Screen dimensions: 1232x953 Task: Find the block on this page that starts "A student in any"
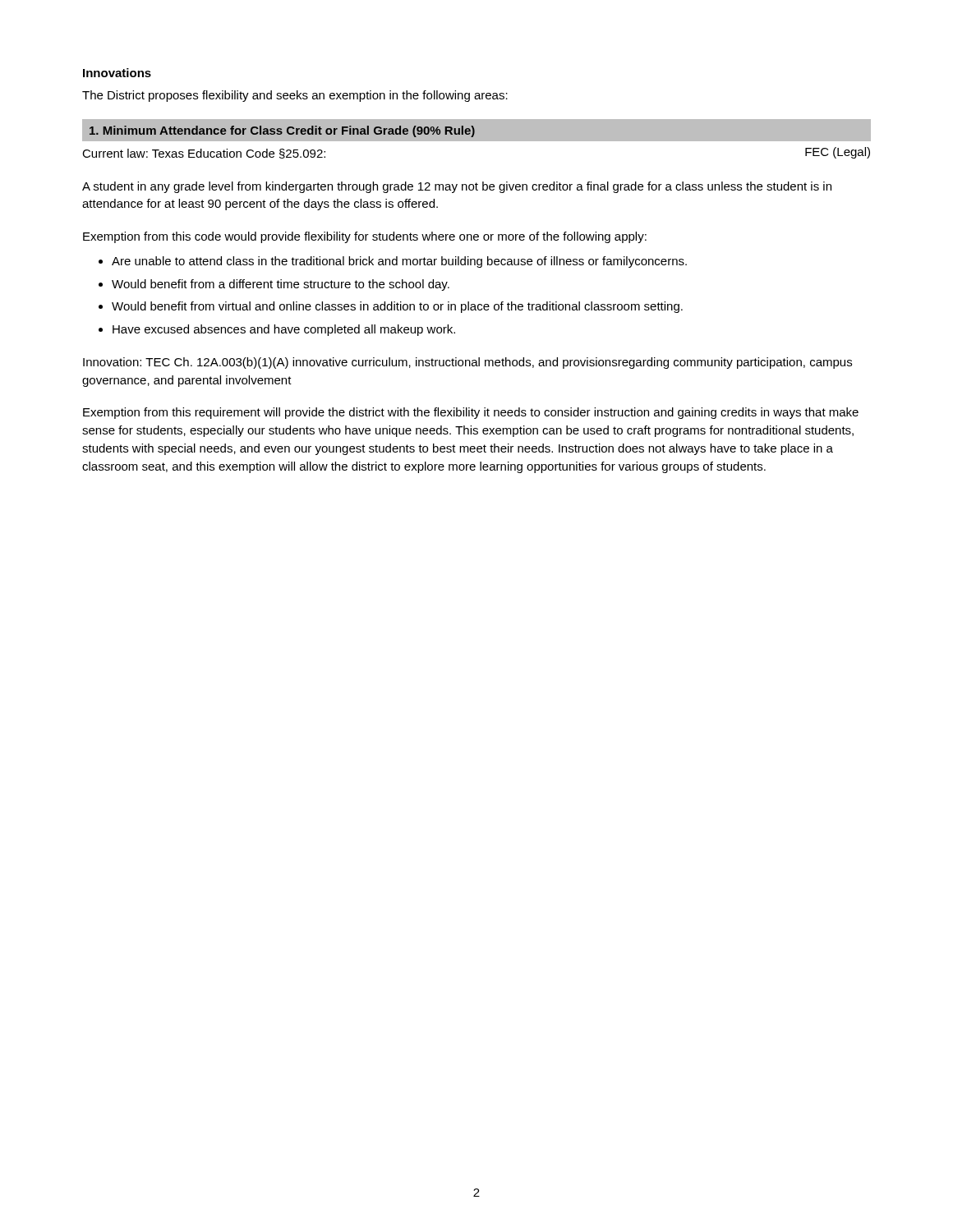(x=457, y=195)
